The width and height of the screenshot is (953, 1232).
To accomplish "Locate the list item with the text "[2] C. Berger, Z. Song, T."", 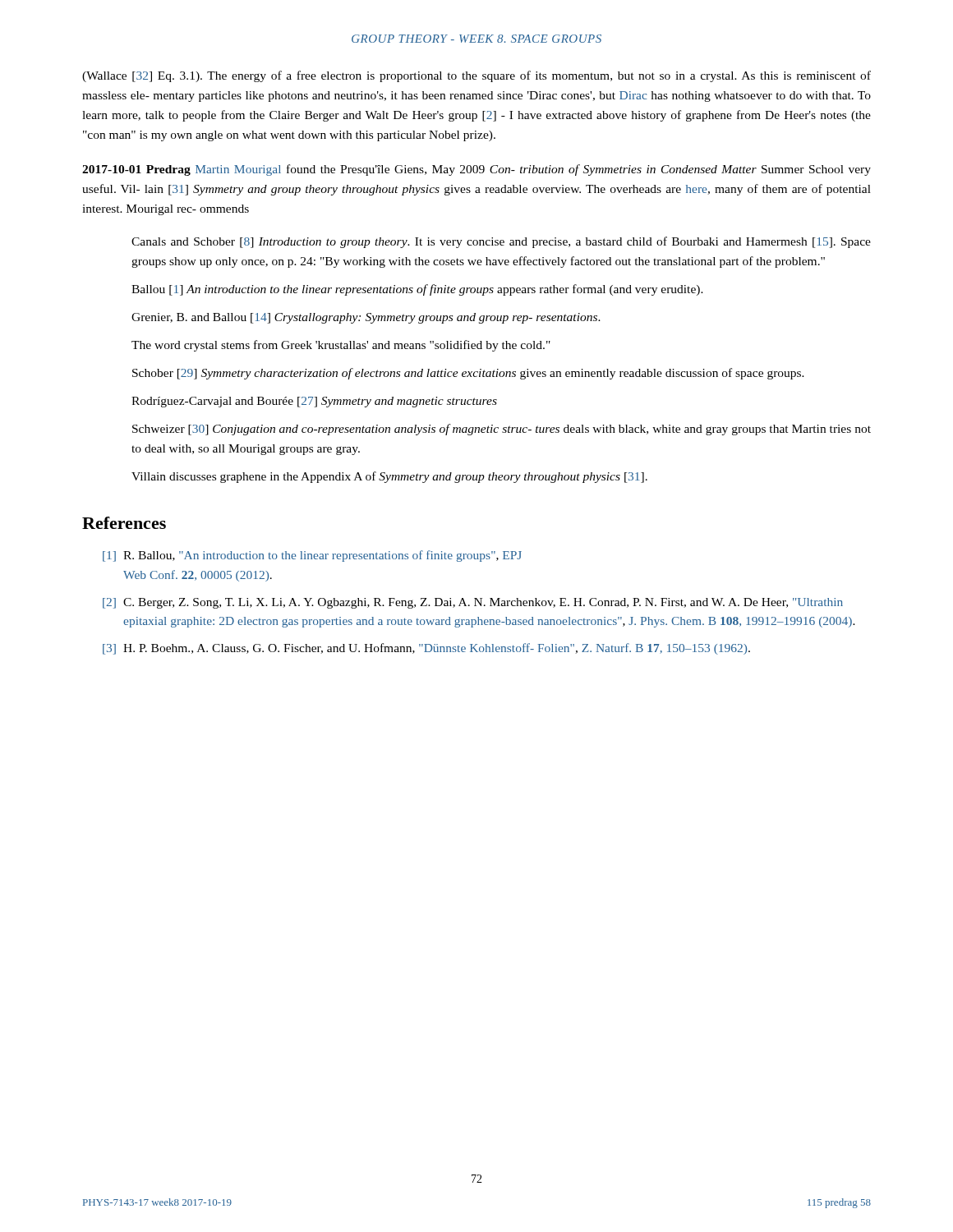I will pyautogui.click(x=476, y=611).
